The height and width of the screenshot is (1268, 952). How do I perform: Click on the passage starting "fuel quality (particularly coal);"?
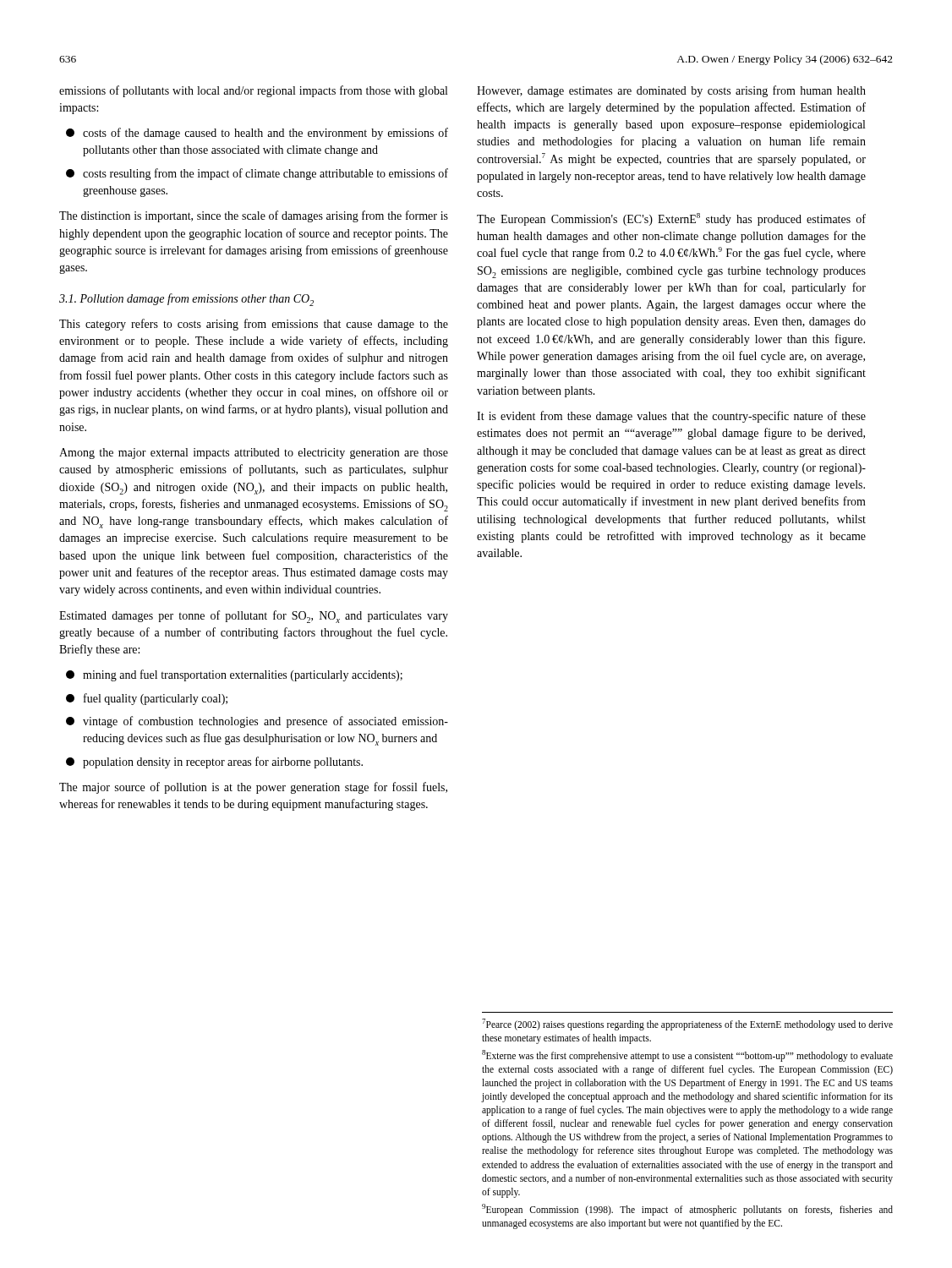point(147,699)
